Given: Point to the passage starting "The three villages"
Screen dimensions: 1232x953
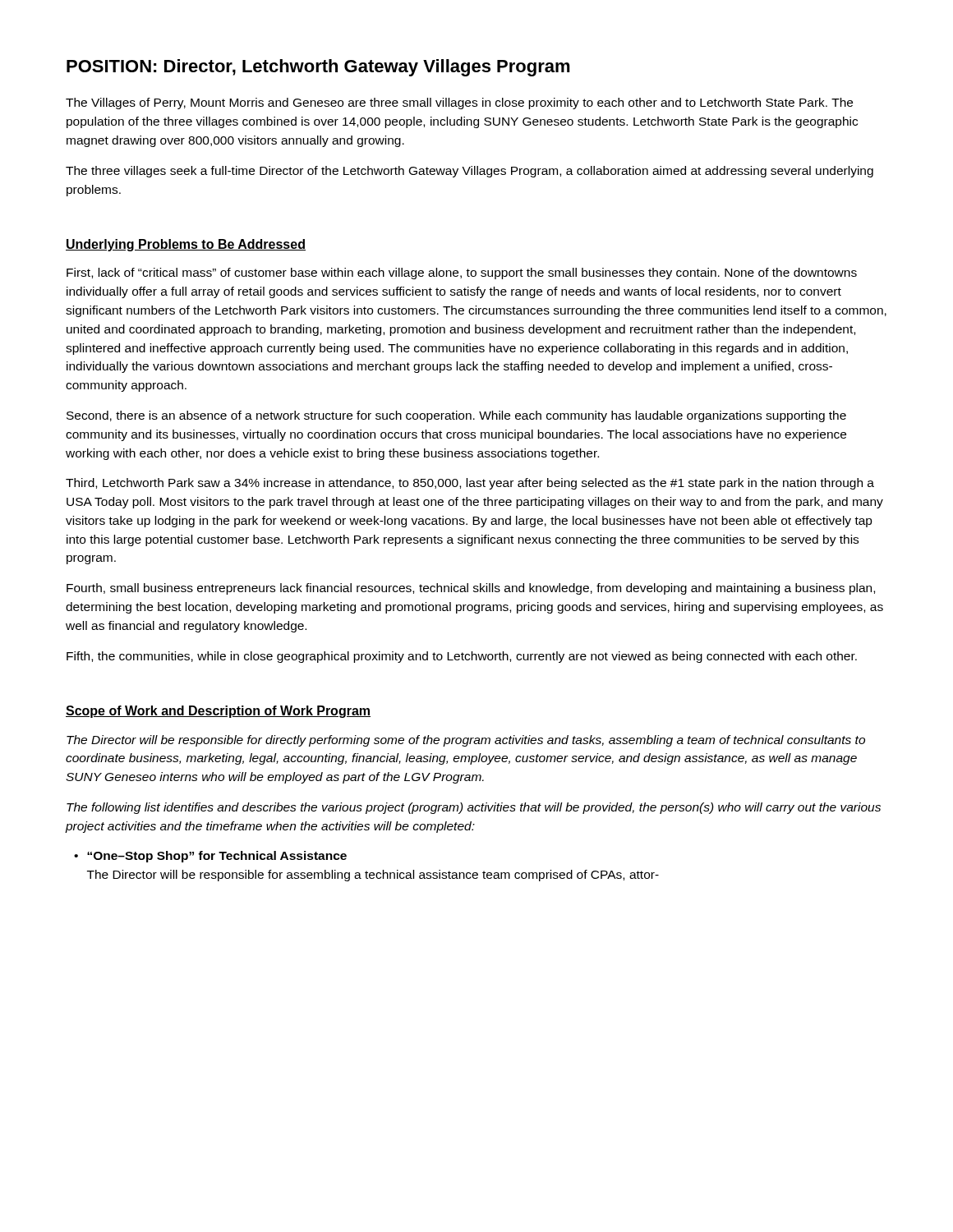Looking at the screenshot, I should [470, 180].
